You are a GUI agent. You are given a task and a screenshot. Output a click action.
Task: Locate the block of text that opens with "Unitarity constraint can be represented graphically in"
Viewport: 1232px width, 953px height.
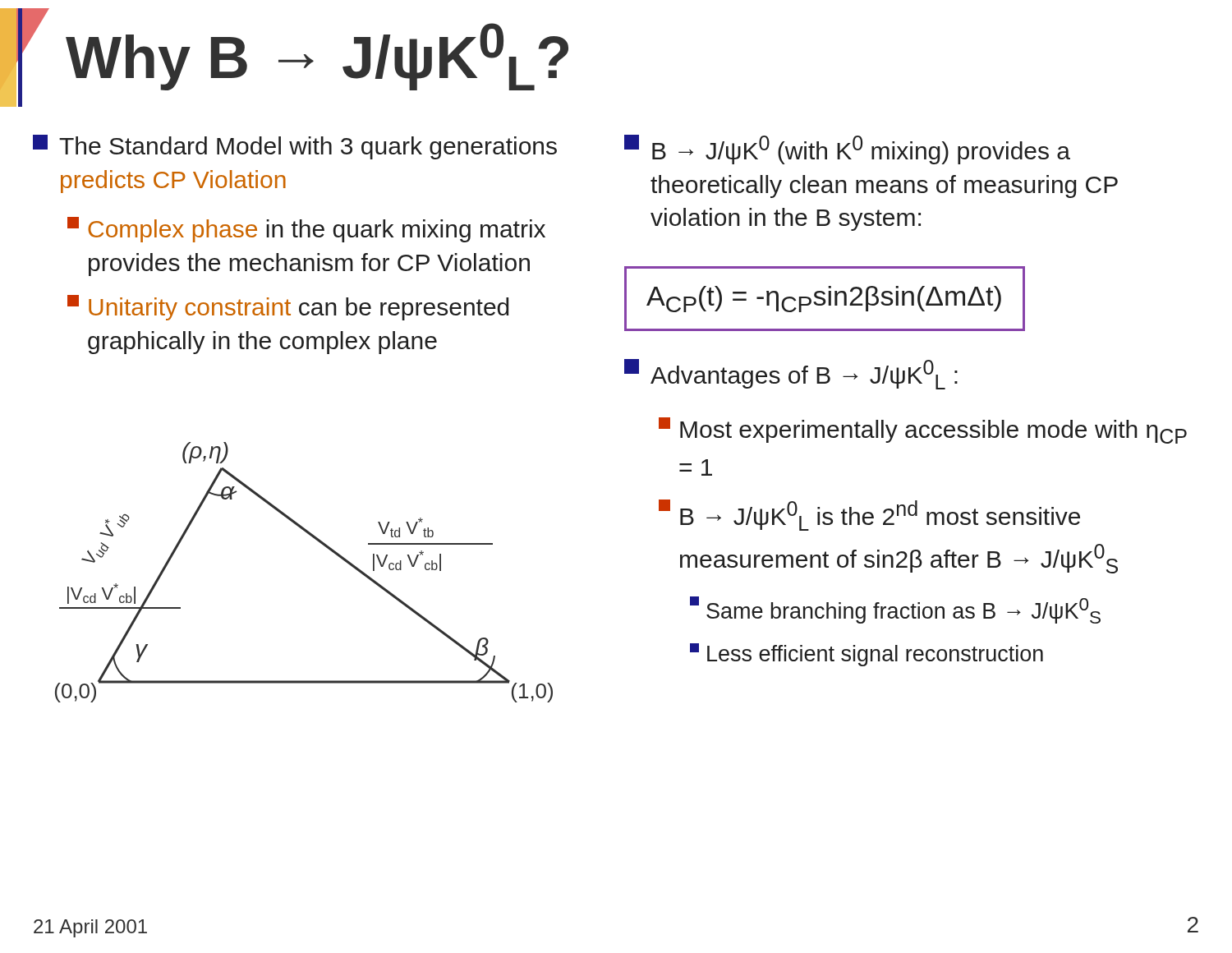coord(334,324)
